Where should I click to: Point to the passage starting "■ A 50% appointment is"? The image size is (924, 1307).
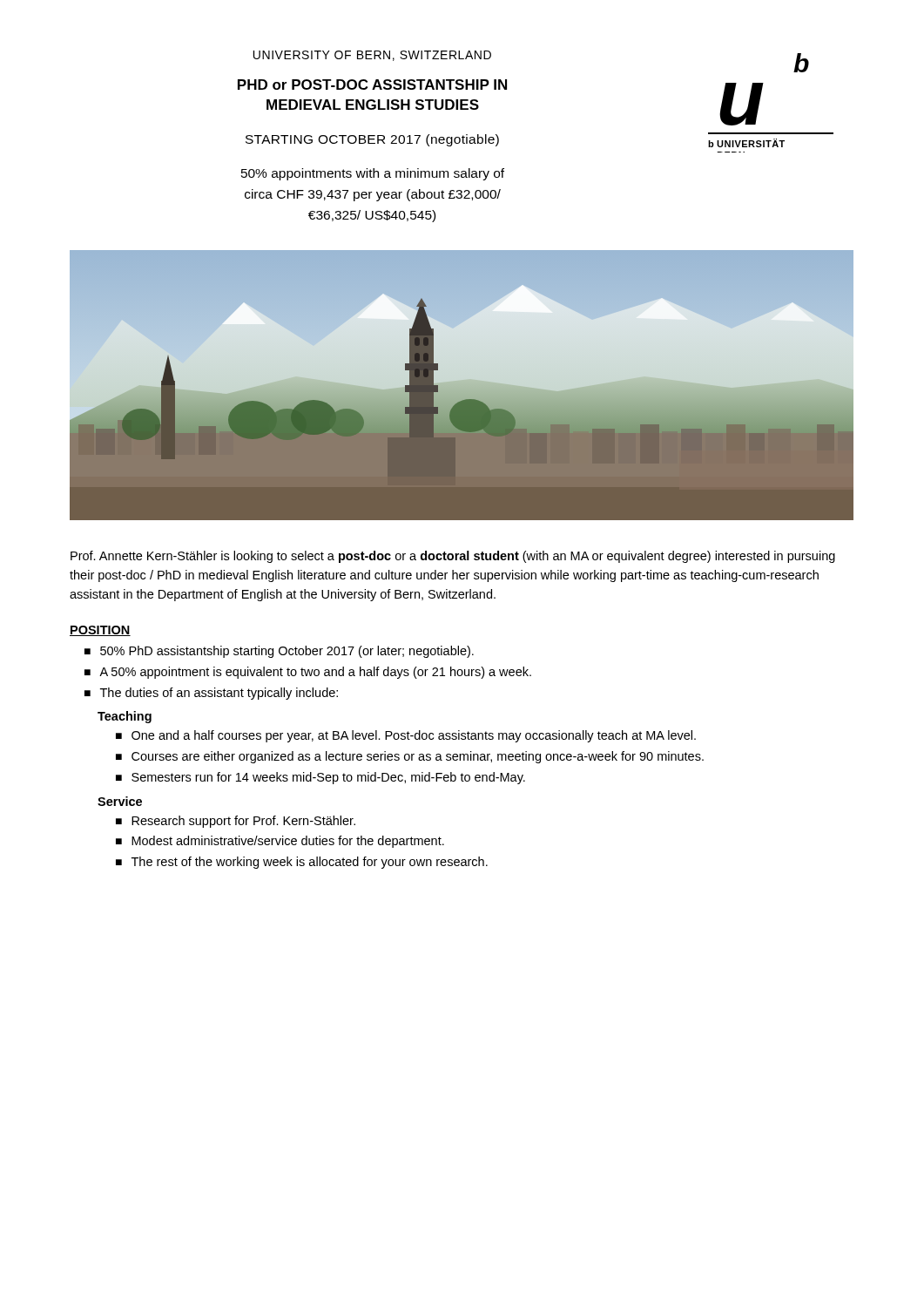[x=308, y=672]
